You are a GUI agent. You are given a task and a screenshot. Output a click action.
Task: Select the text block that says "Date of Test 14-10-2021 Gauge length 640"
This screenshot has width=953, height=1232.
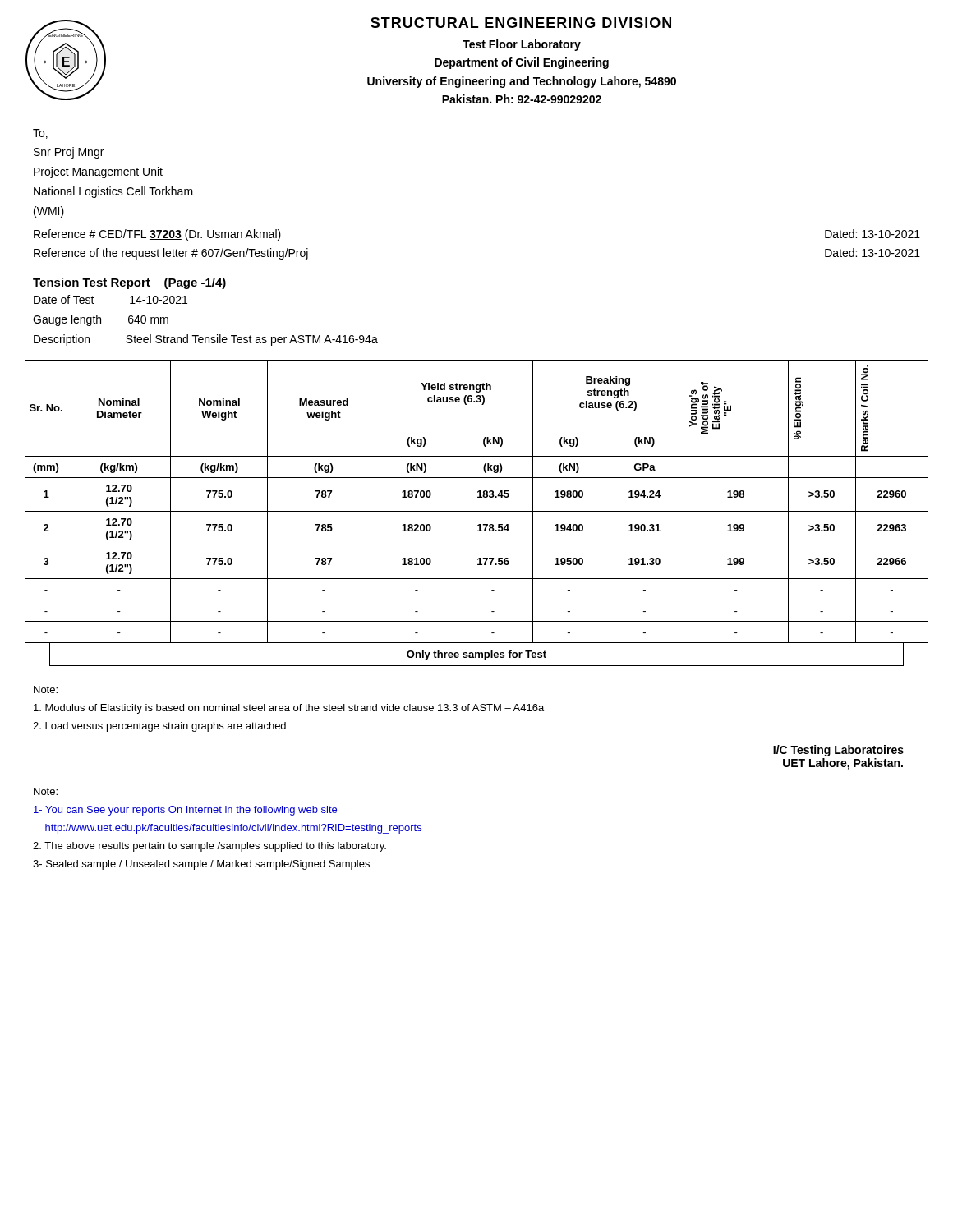tap(65, 299)
